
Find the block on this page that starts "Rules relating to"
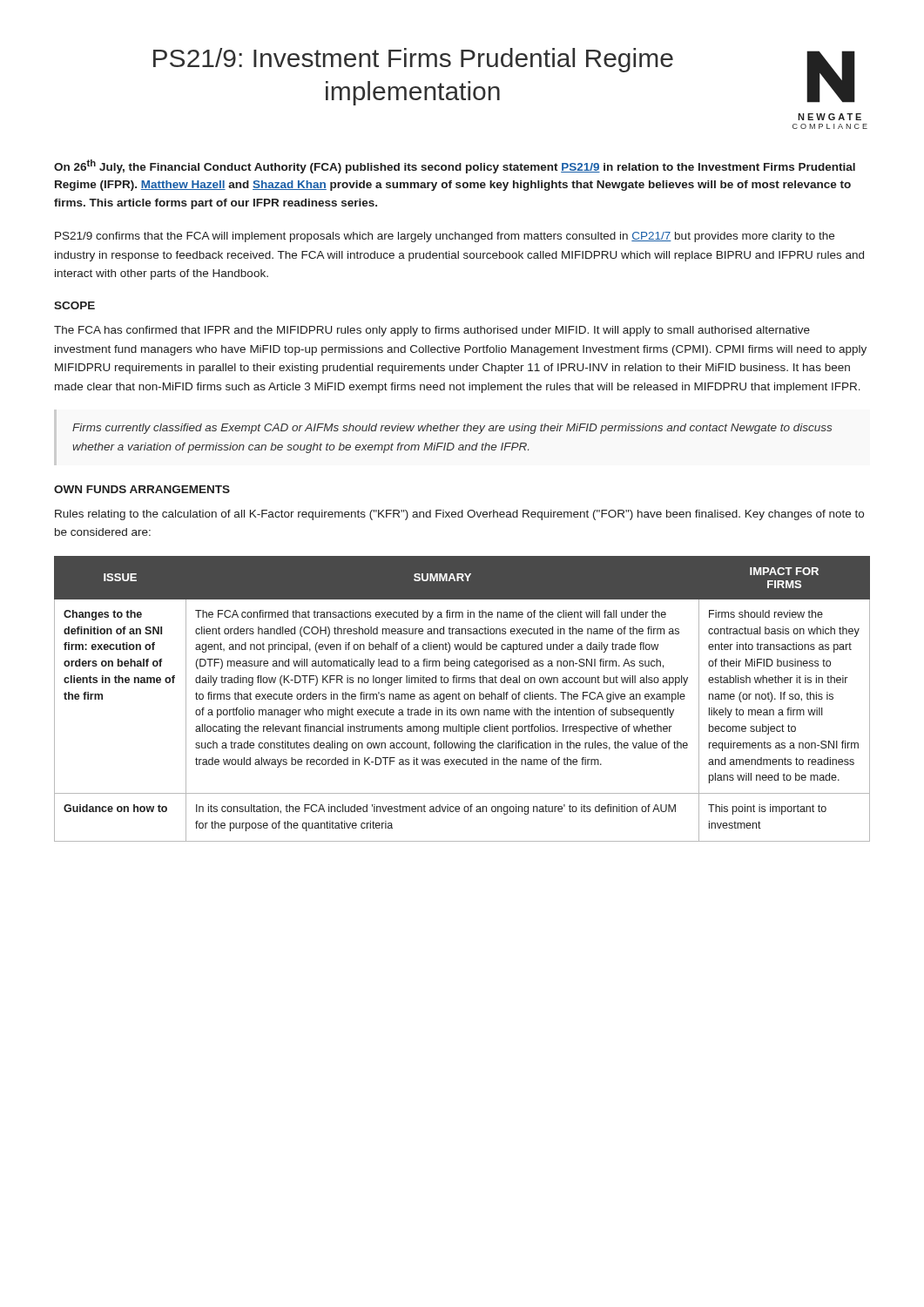coord(459,523)
